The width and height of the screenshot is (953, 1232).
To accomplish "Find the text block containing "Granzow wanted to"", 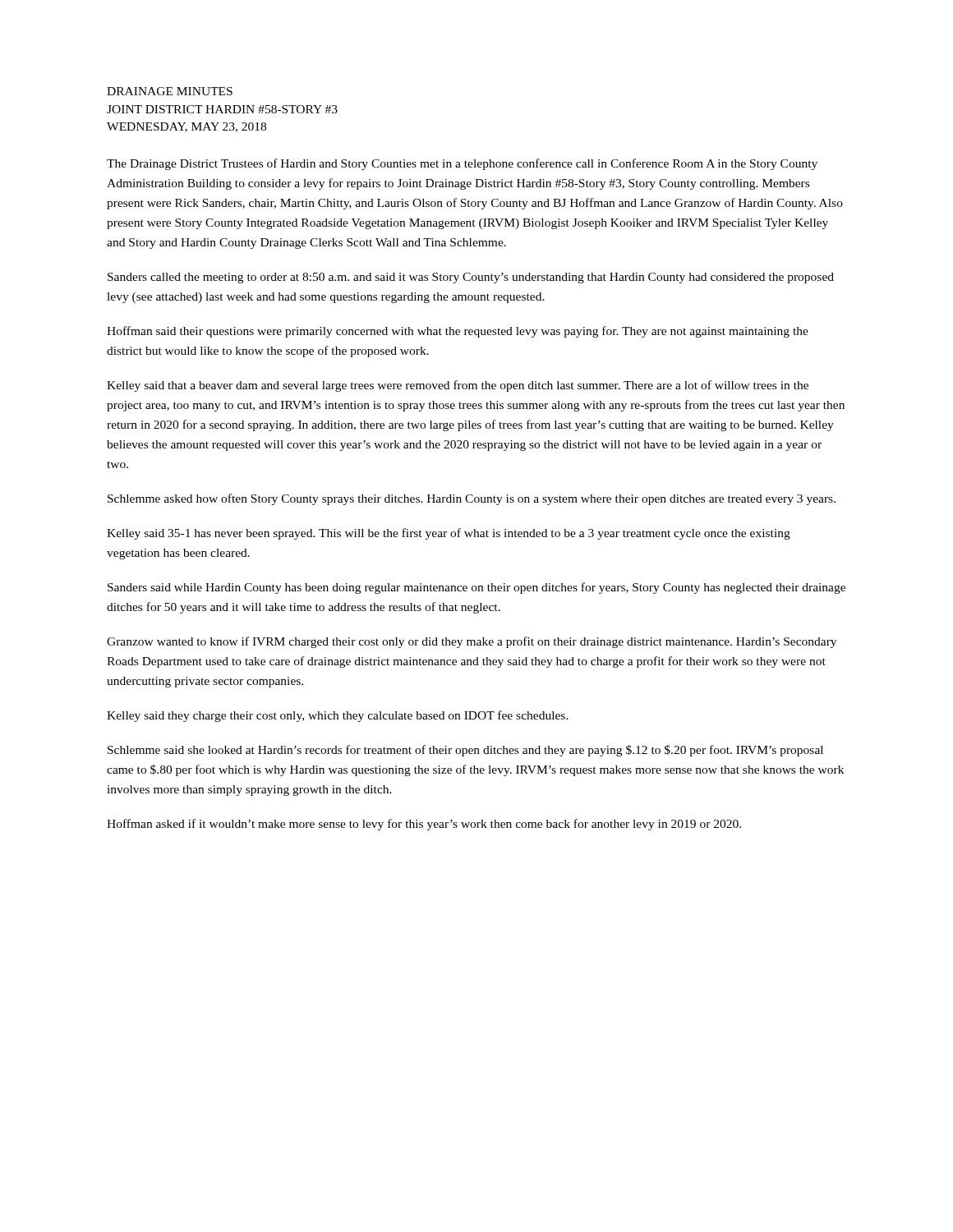I will click(x=472, y=661).
